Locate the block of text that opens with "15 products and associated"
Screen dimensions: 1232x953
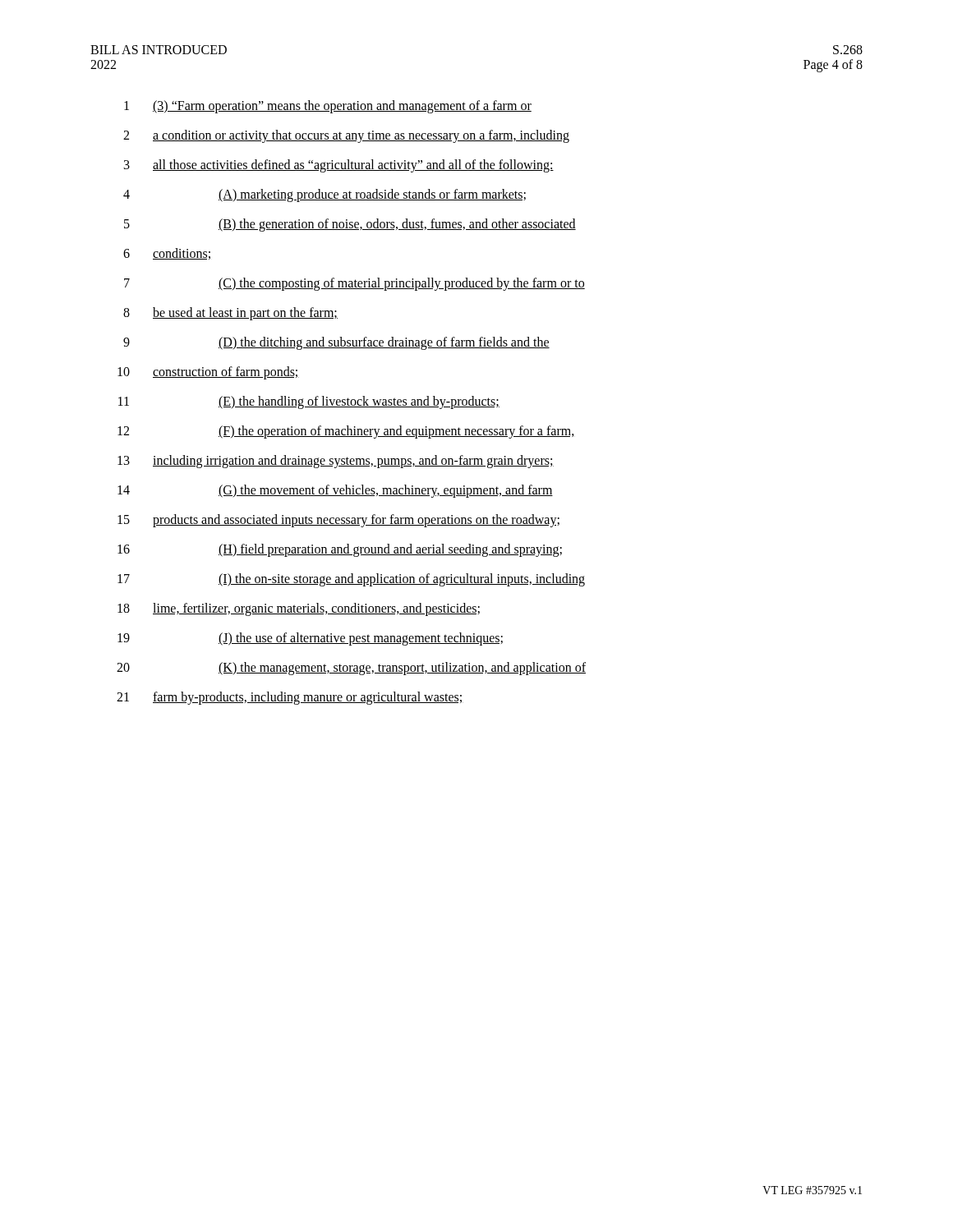click(476, 520)
